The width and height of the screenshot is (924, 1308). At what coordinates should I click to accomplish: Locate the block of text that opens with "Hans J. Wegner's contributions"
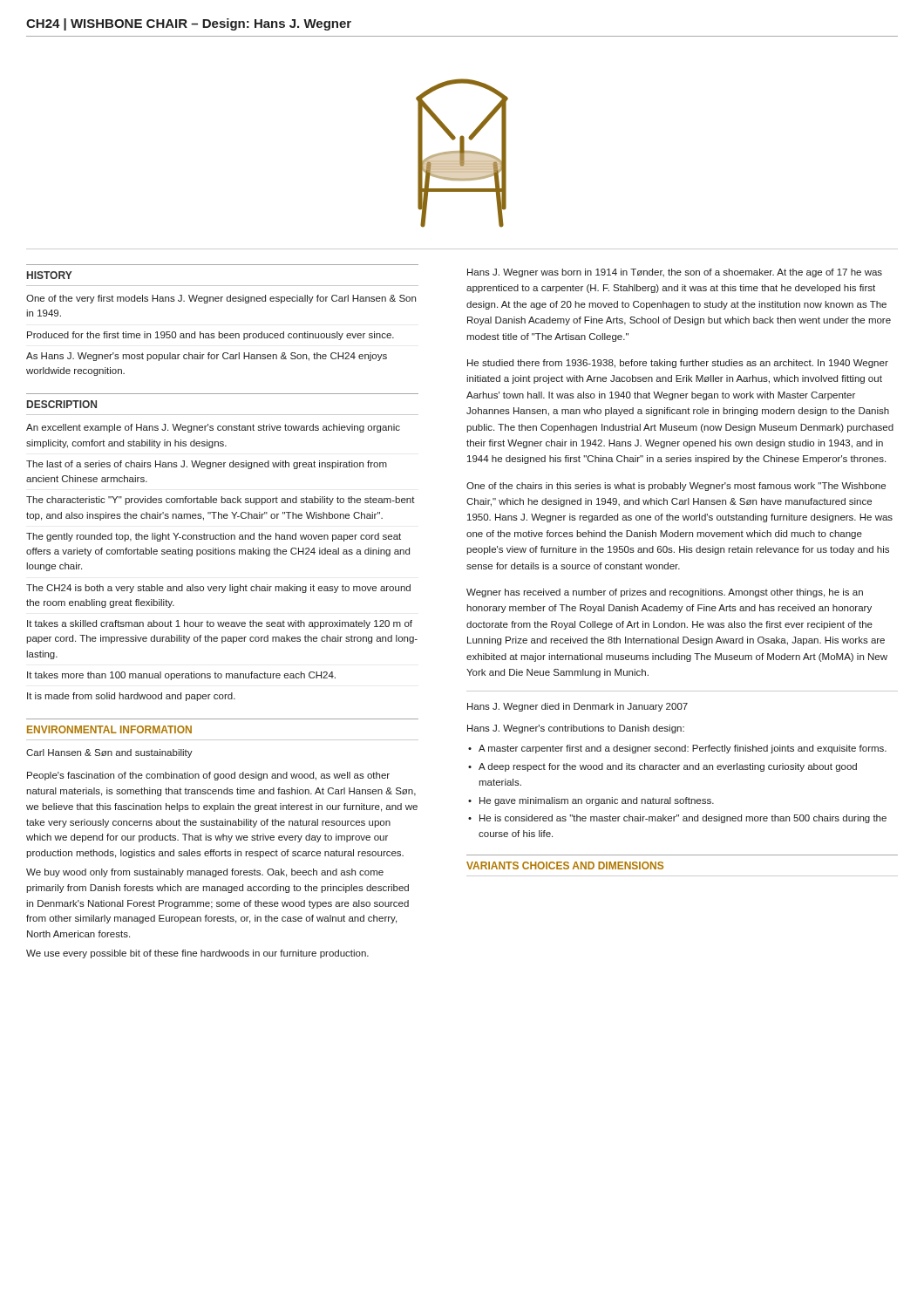(x=682, y=728)
